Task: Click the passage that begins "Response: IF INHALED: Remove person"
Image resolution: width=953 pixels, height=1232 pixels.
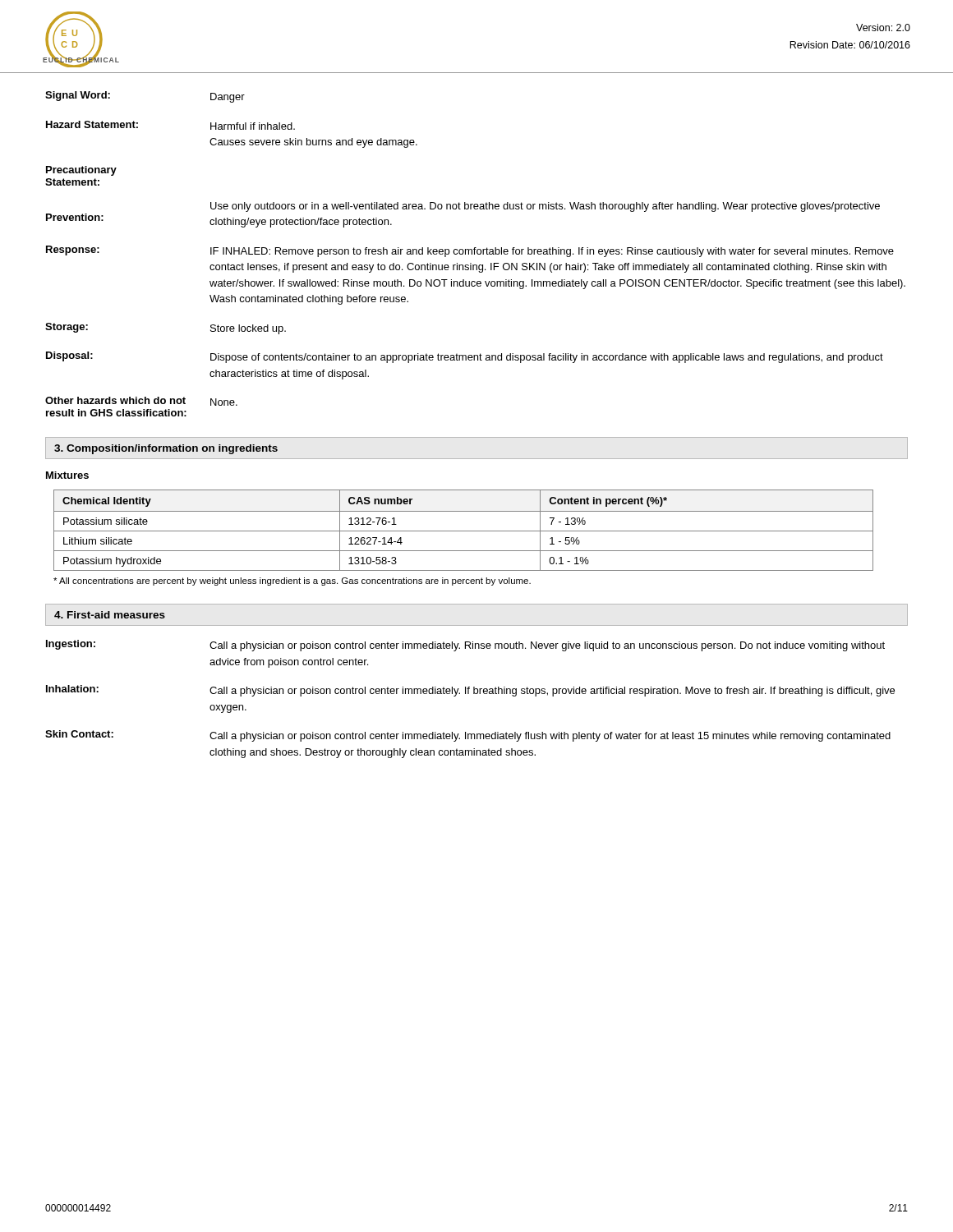Action: coord(476,275)
